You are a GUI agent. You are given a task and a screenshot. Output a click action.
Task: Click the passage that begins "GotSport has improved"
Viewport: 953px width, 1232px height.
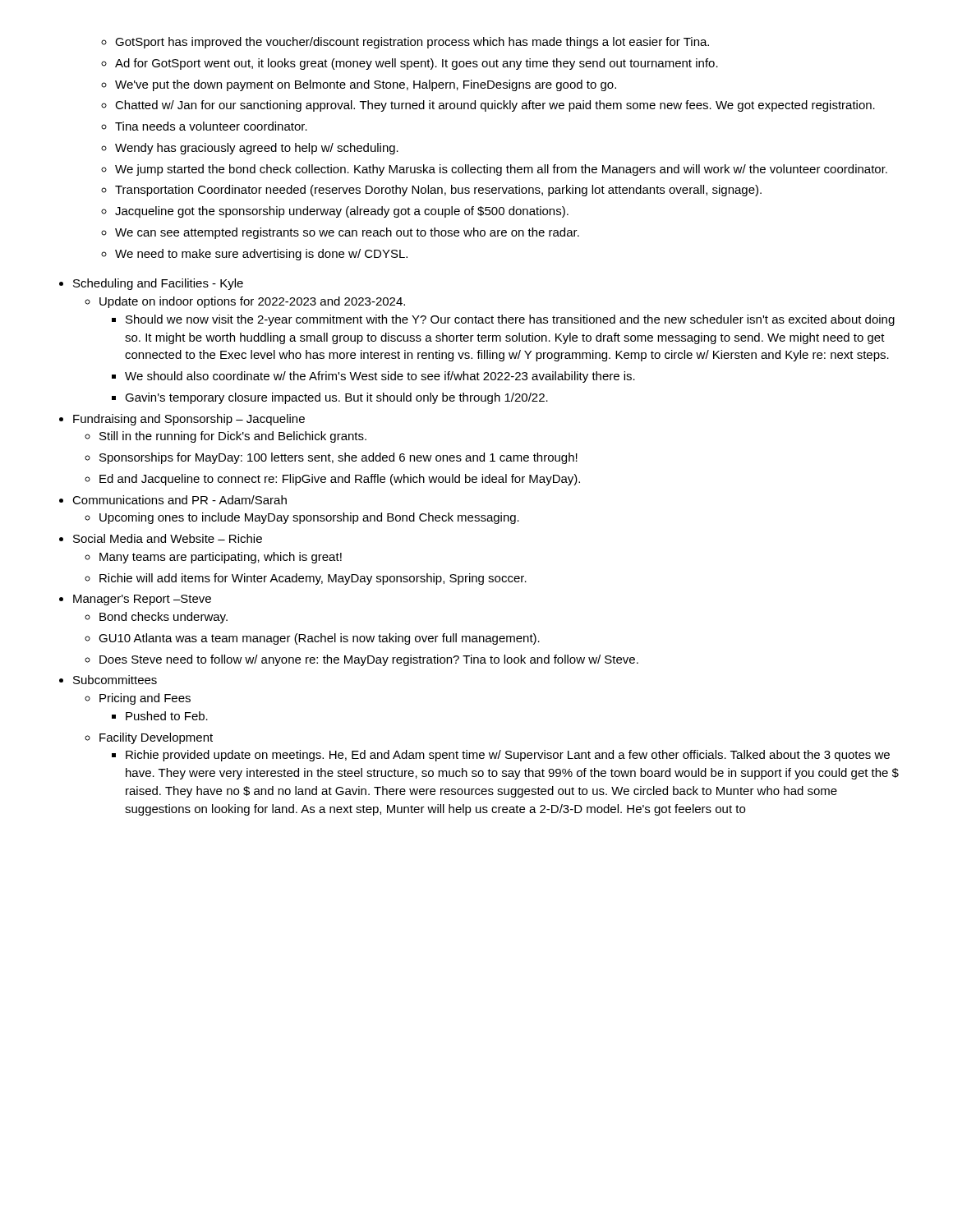(x=413, y=41)
